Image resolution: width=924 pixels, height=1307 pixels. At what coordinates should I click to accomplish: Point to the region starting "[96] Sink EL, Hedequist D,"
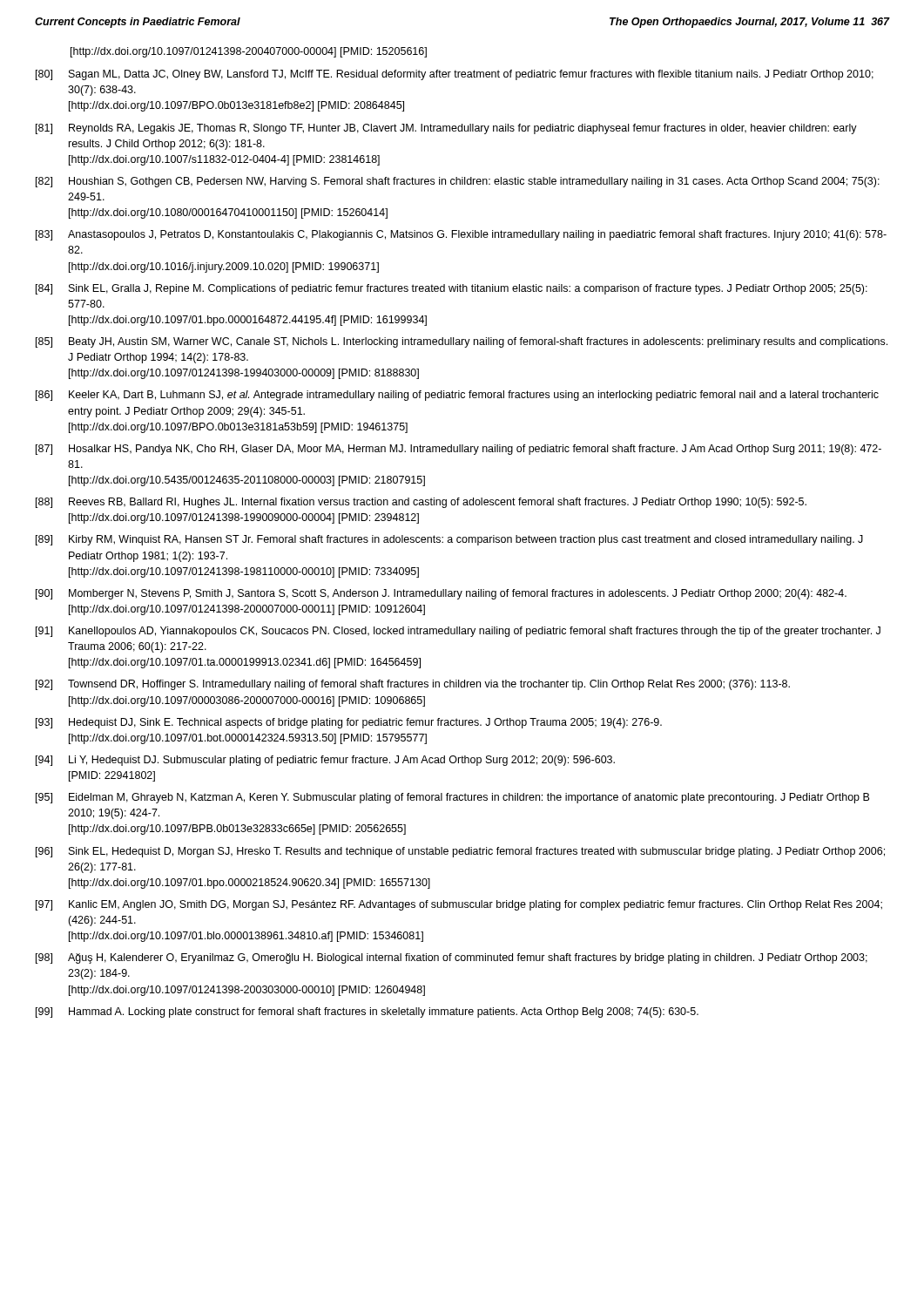coord(460,852)
